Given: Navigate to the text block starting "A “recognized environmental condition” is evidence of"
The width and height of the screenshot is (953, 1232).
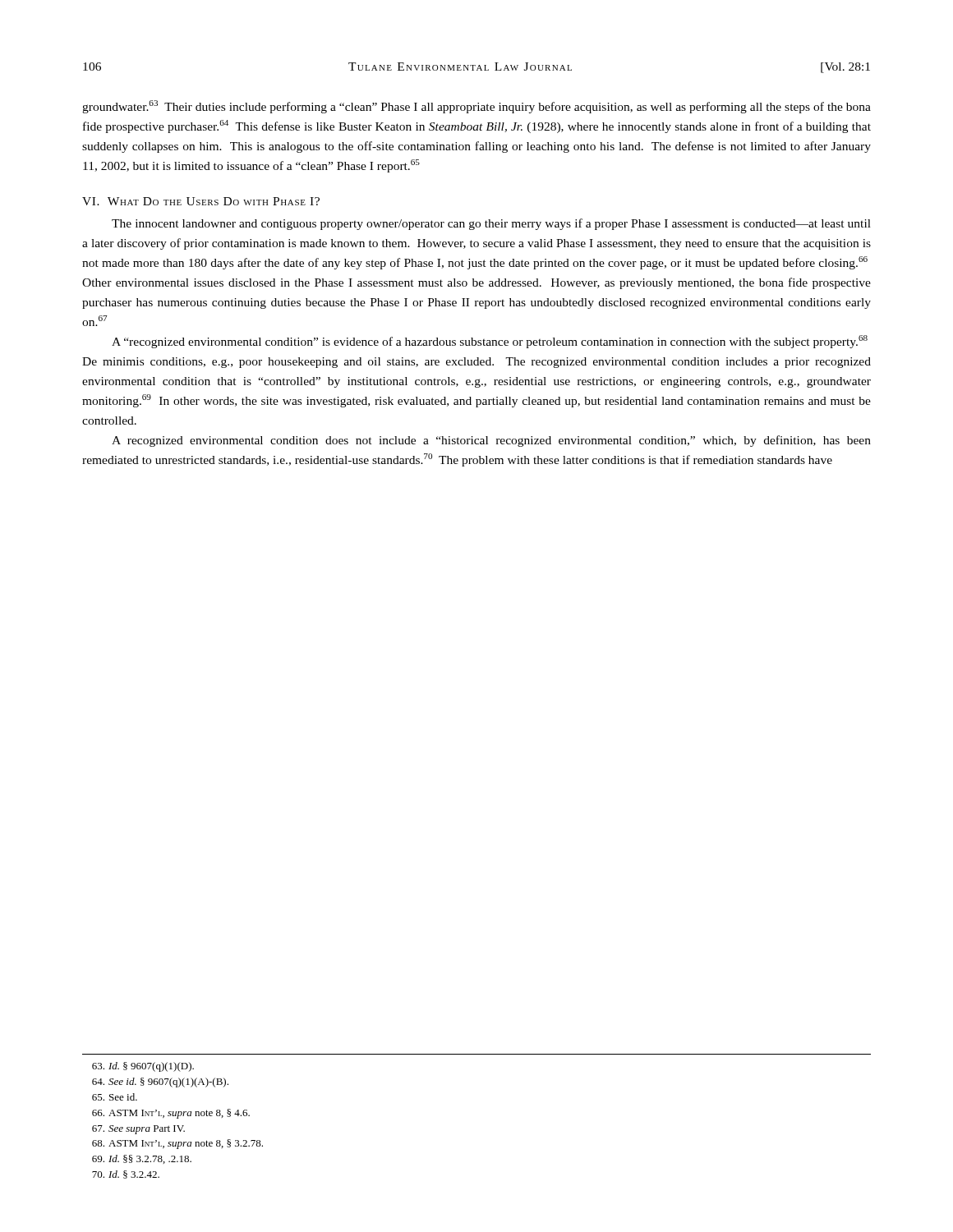Looking at the screenshot, I should click(x=476, y=381).
